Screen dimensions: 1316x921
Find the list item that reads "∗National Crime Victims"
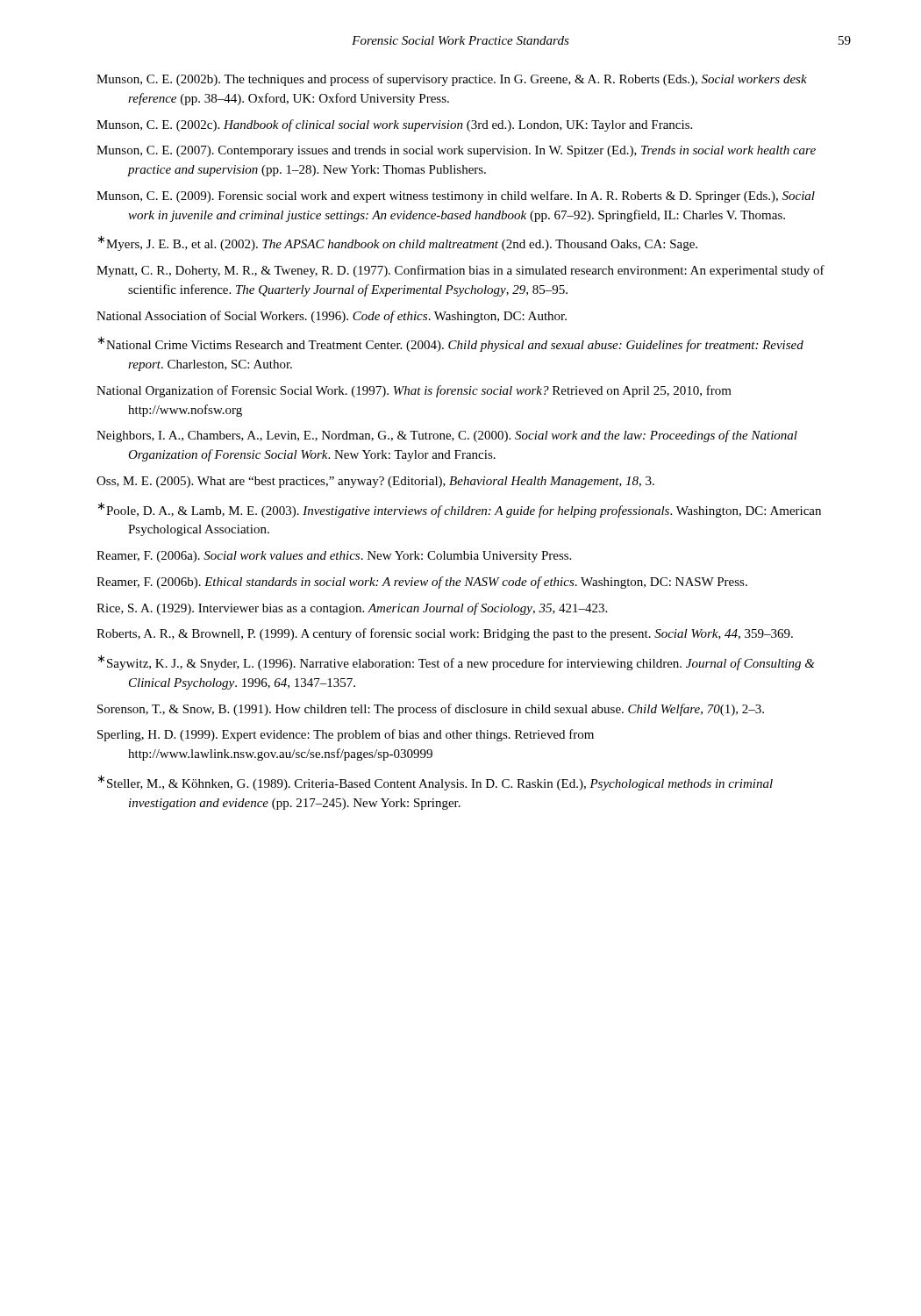tap(450, 353)
